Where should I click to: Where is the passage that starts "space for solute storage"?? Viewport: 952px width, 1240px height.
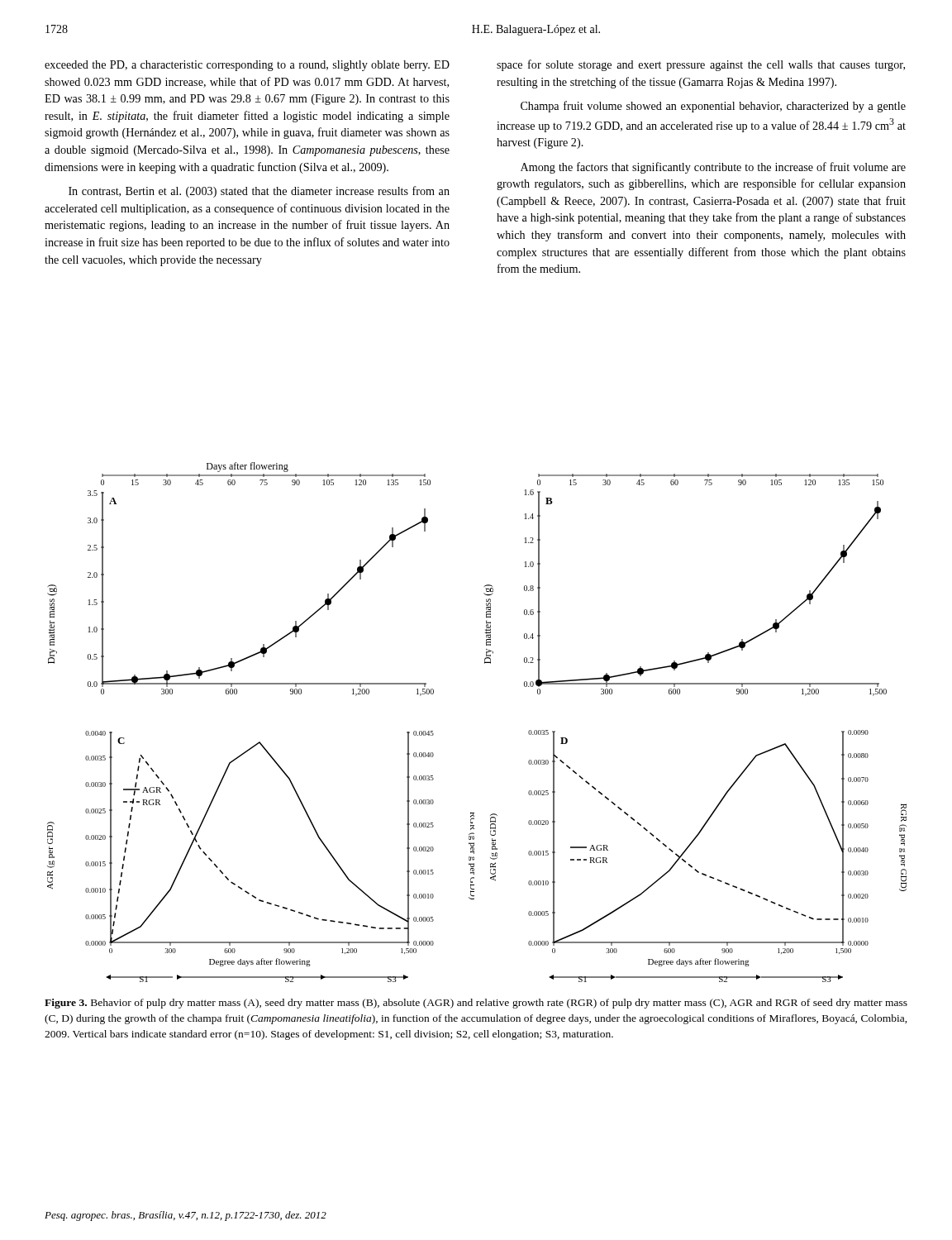(x=701, y=167)
